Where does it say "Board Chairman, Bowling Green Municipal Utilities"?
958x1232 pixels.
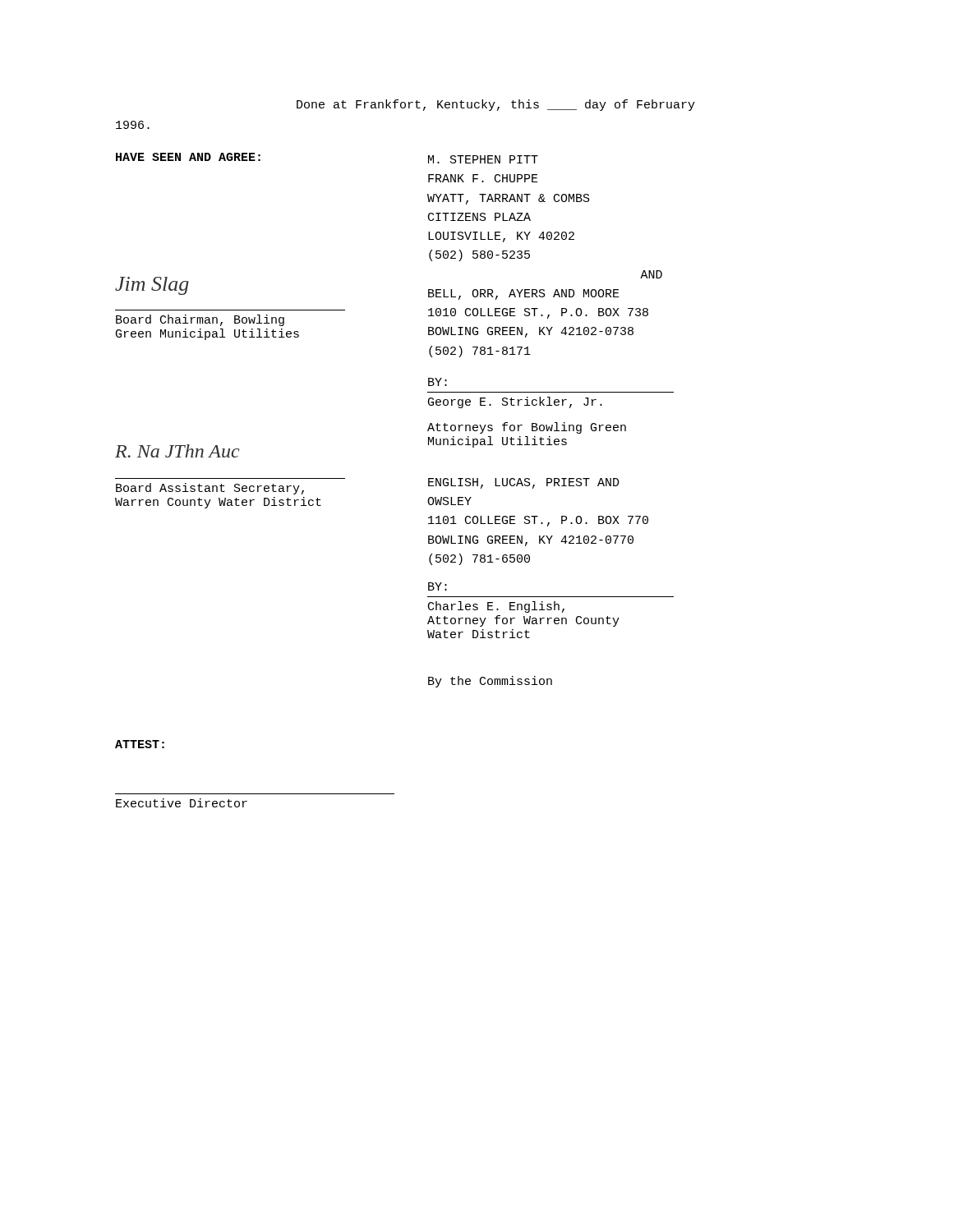[208, 328]
